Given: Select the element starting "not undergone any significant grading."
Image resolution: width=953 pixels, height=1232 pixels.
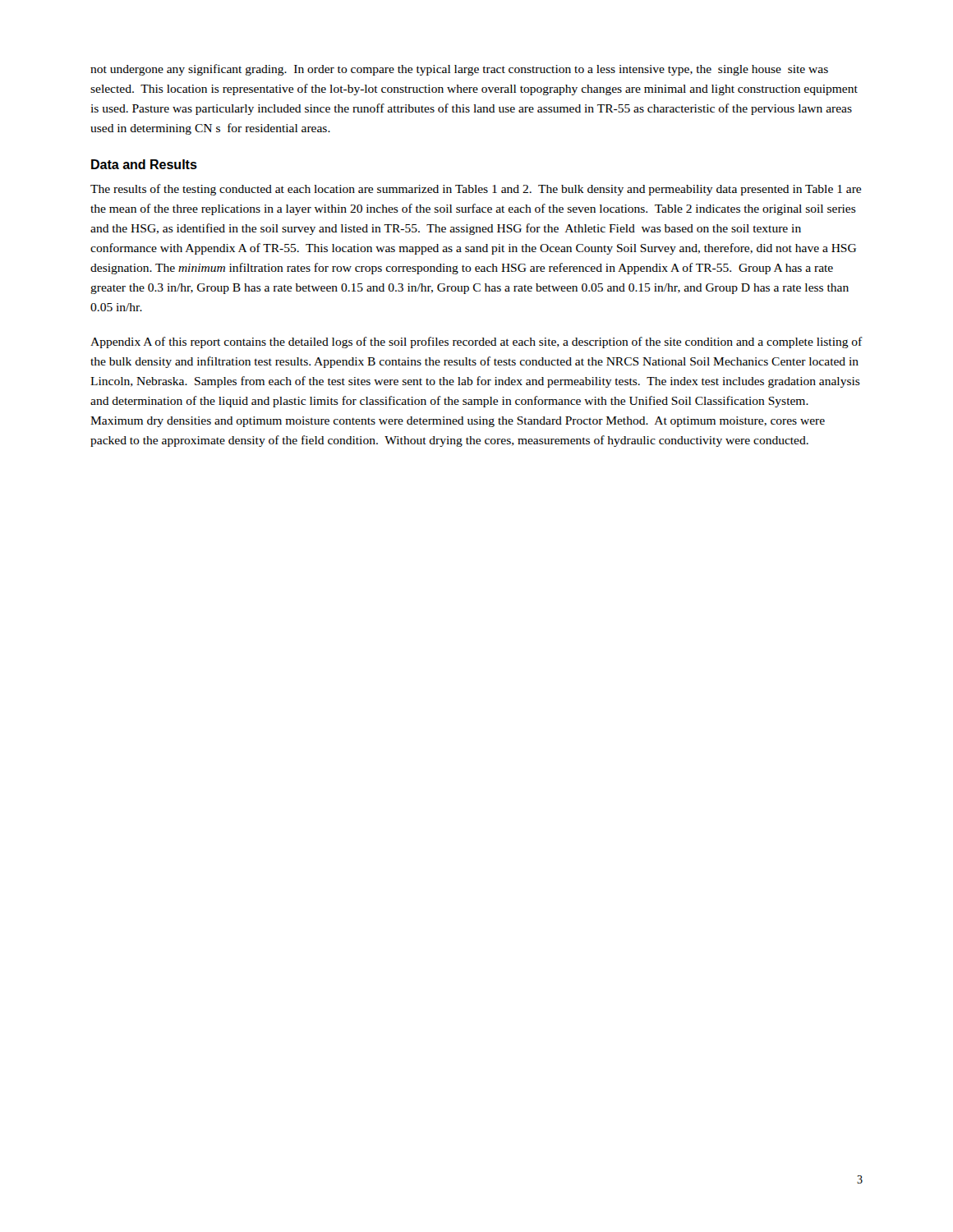Looking at the screenshot, I should pos(474,98).
